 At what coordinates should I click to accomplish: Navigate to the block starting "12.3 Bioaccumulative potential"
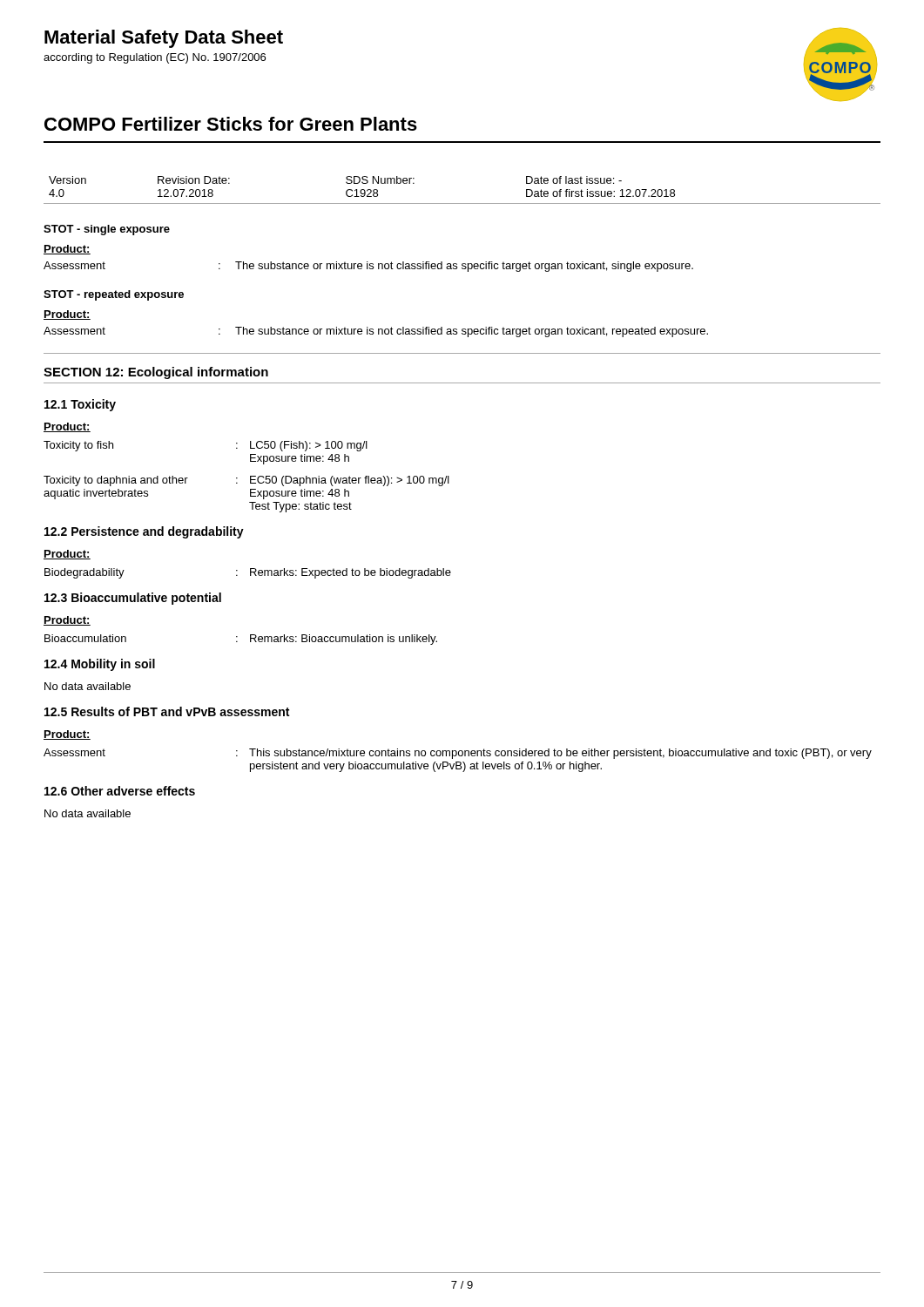click(x=133, y=598)
